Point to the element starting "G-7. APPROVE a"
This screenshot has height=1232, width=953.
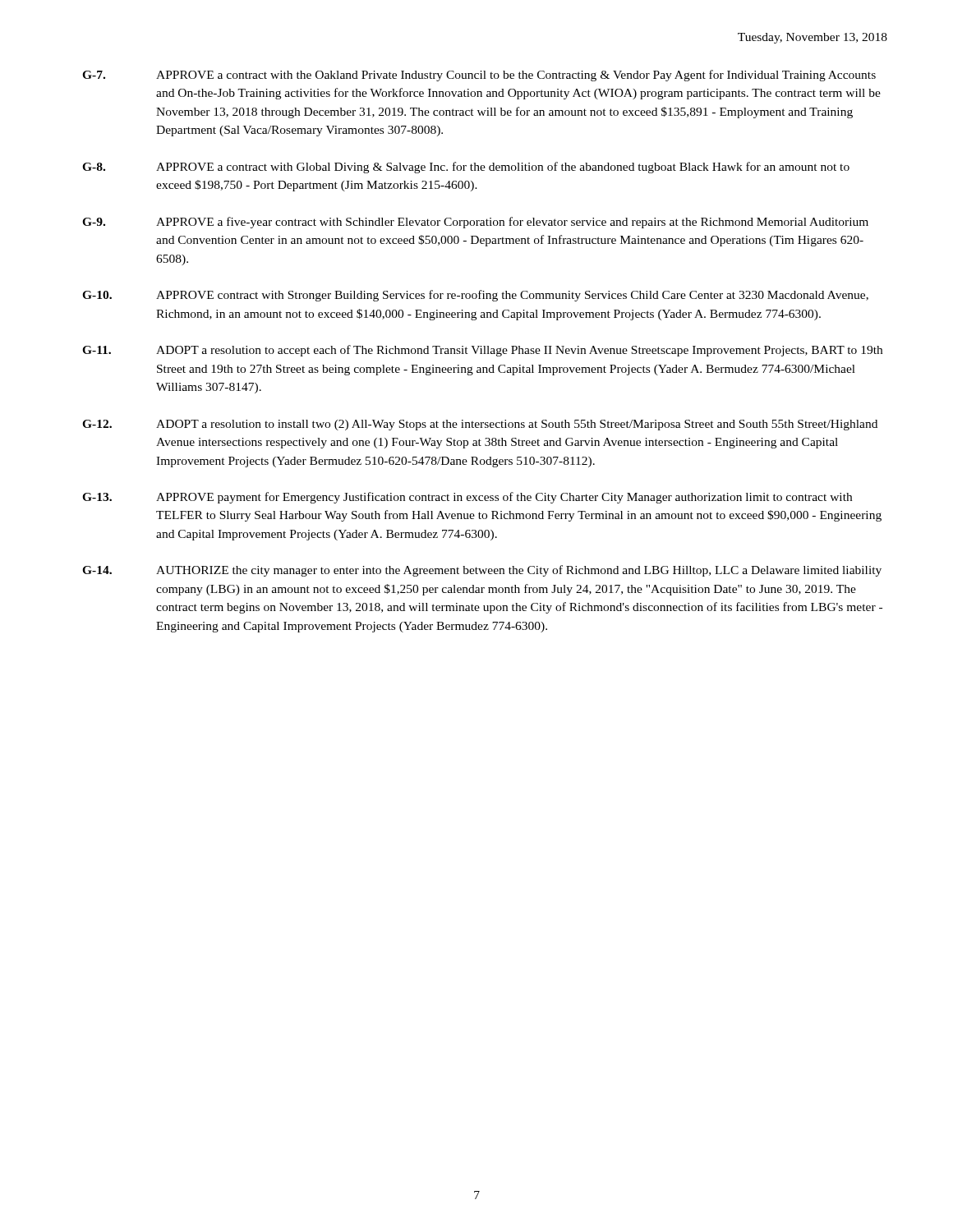coord(485,103)
